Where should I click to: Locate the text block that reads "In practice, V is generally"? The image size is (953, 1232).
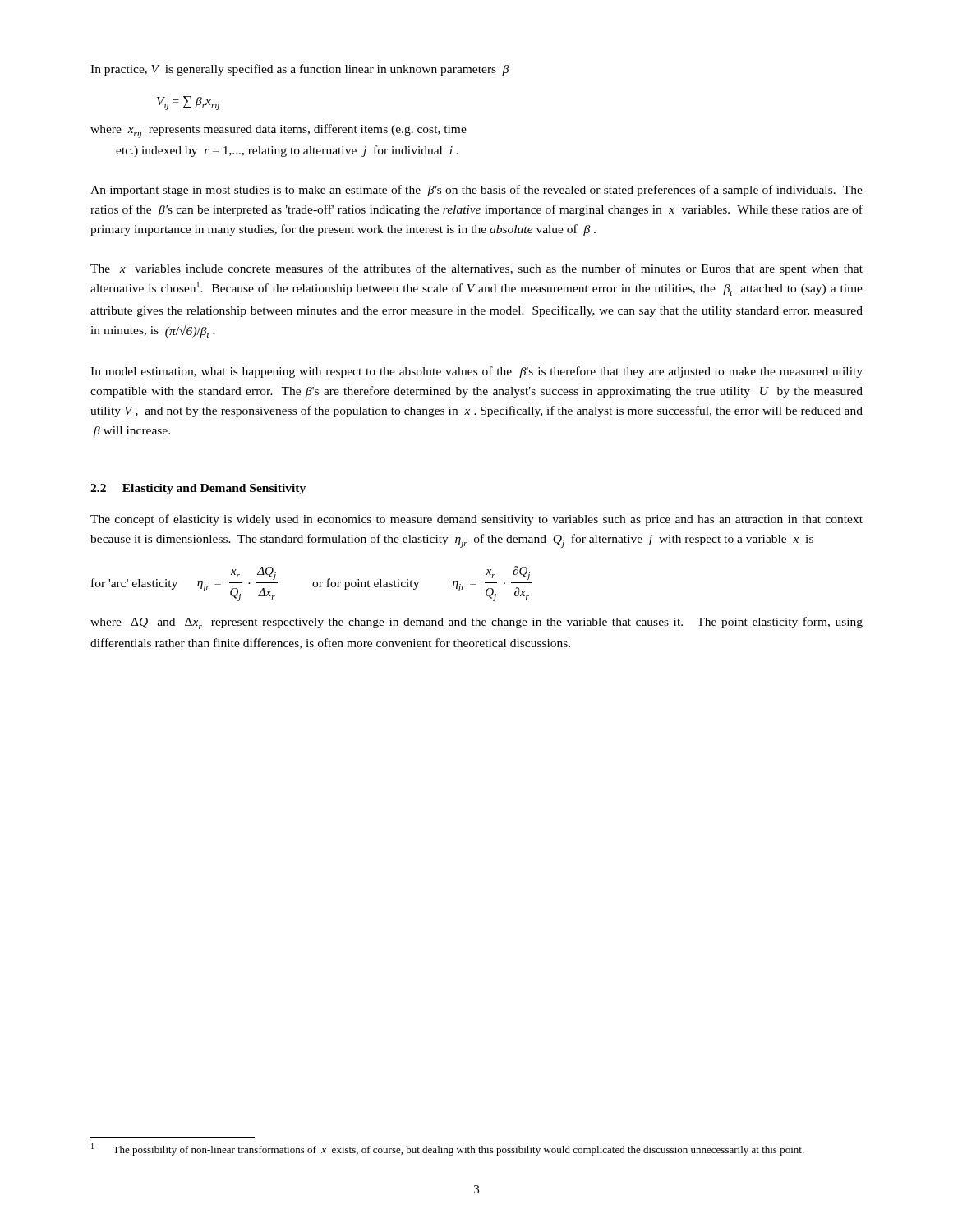(x=300, y=69)
